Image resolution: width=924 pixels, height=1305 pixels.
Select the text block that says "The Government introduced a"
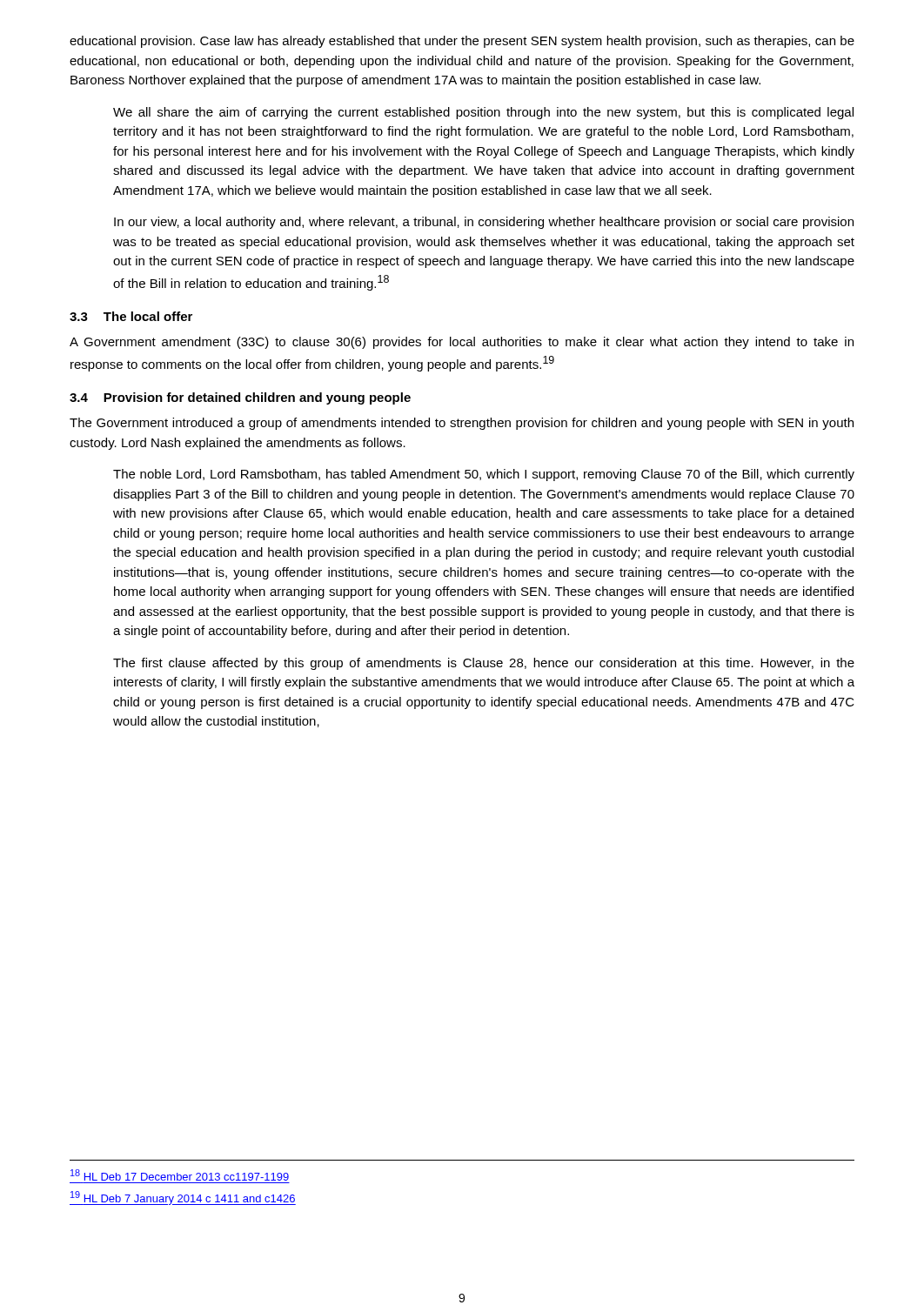(x=462, y=433)
